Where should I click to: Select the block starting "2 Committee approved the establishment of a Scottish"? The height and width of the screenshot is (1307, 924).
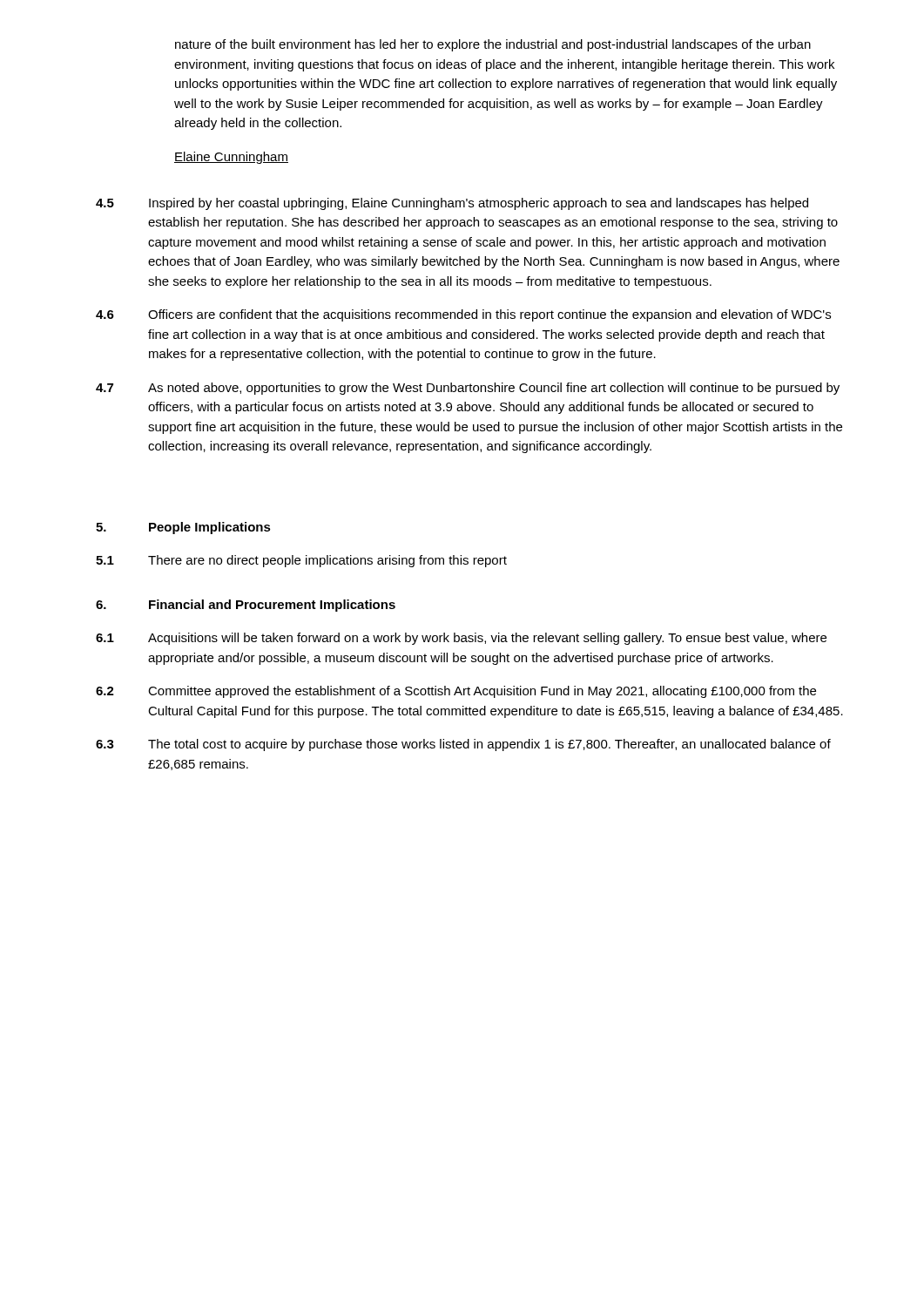(x=471, y=701)
